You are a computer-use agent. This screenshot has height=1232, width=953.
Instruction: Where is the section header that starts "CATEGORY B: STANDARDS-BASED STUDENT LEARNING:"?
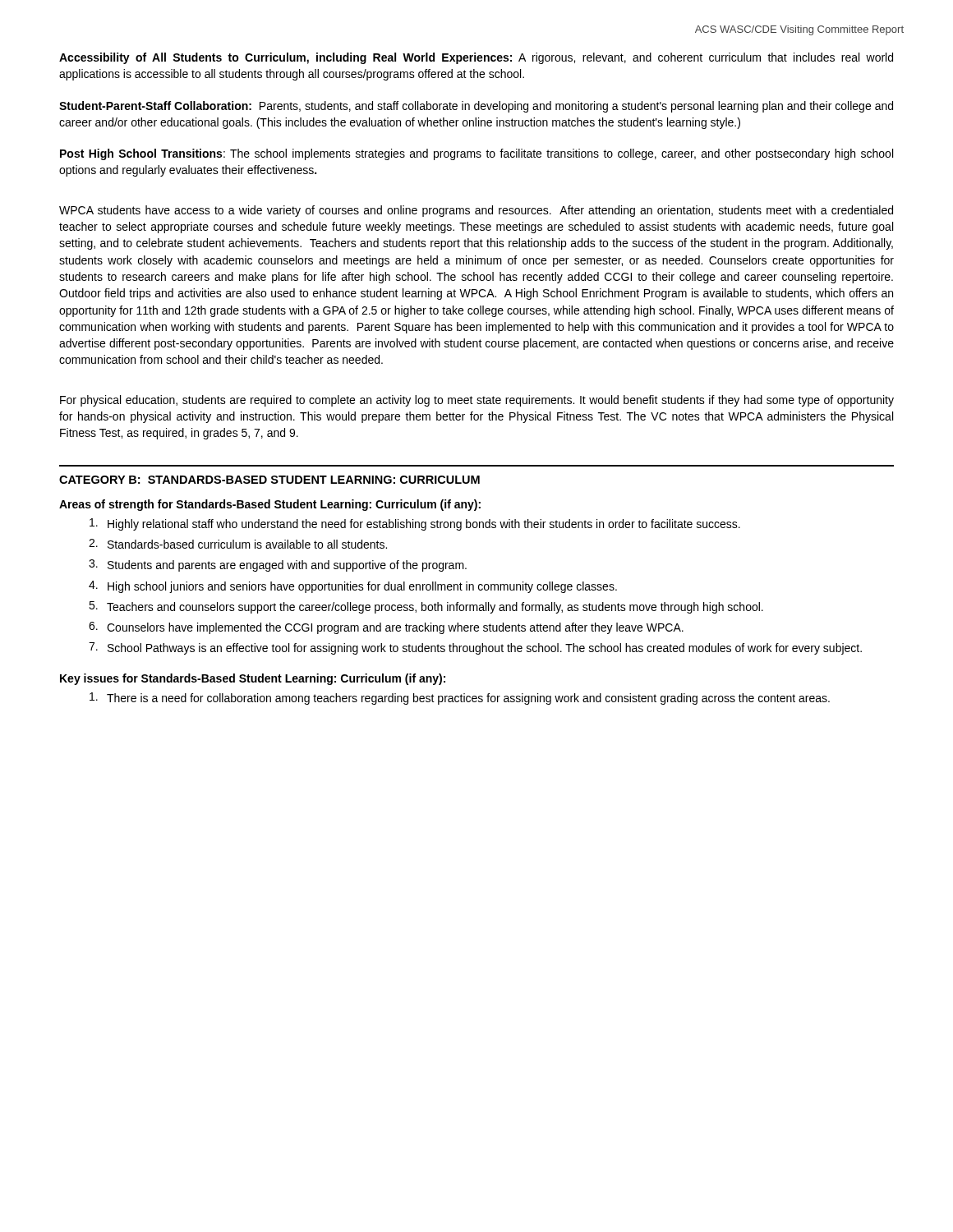click(x=270, y=479)
